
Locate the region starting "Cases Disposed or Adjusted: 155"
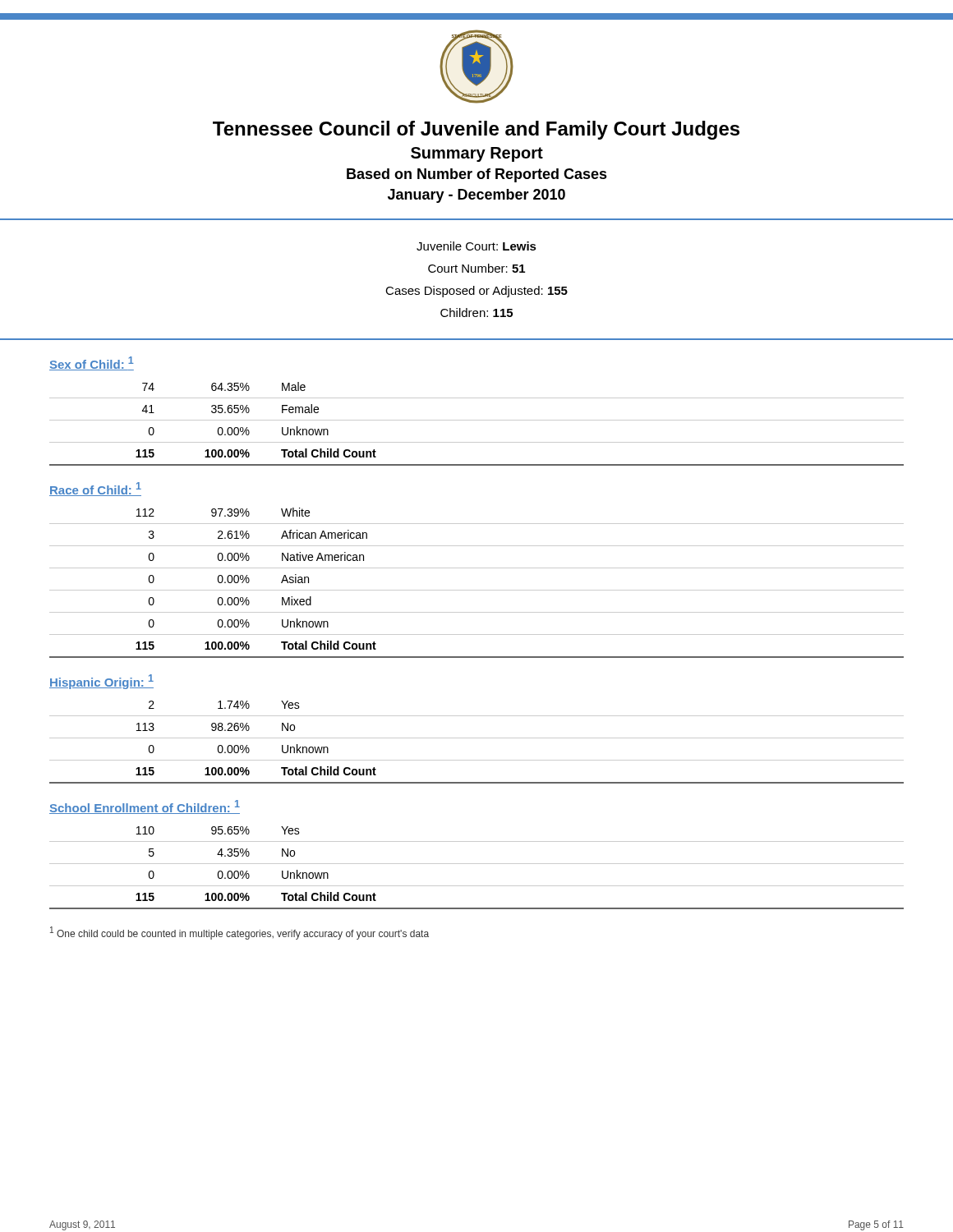point(476,290)
